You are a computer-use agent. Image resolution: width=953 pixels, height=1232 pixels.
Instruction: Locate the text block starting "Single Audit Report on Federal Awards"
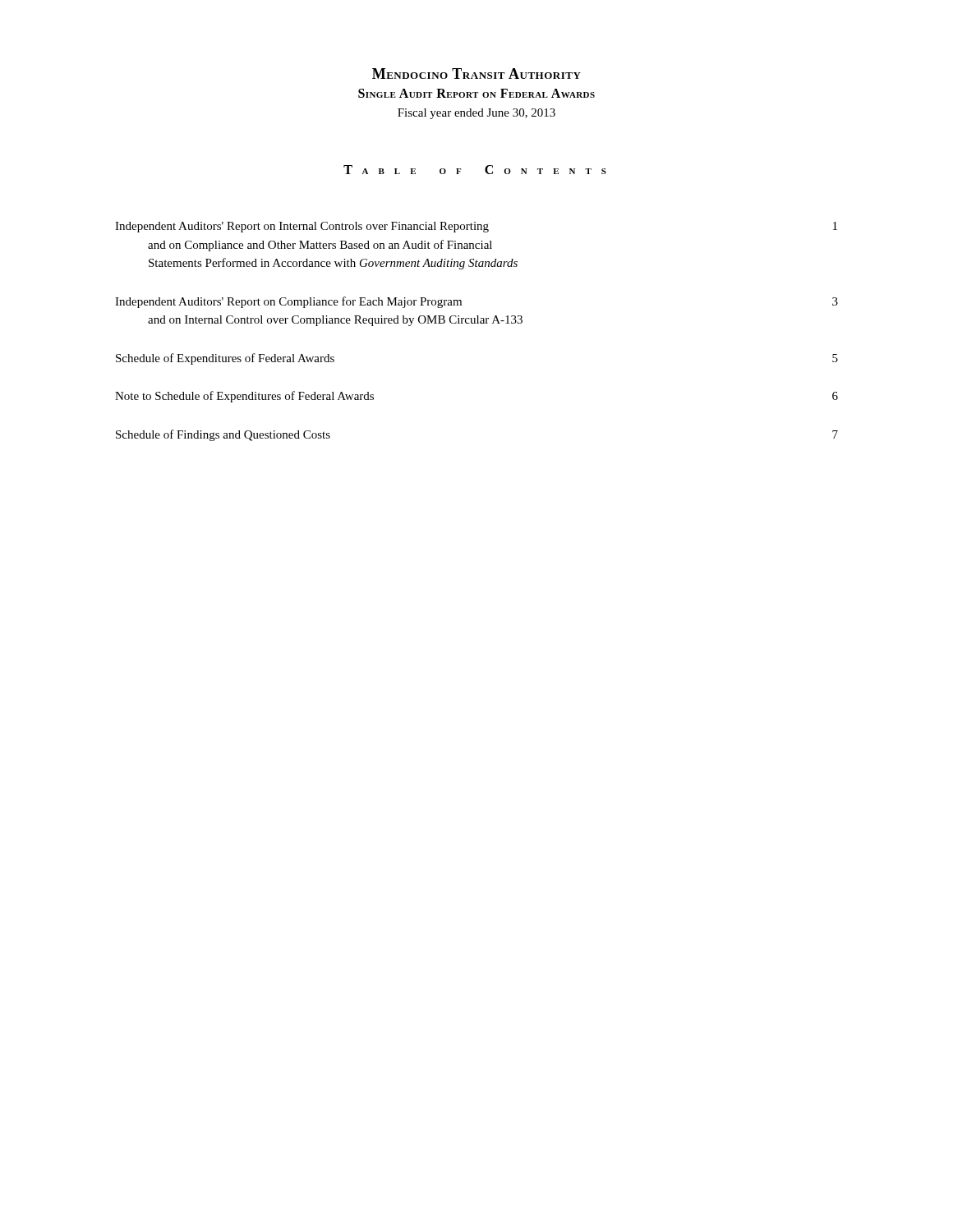[x=476, y=93]
